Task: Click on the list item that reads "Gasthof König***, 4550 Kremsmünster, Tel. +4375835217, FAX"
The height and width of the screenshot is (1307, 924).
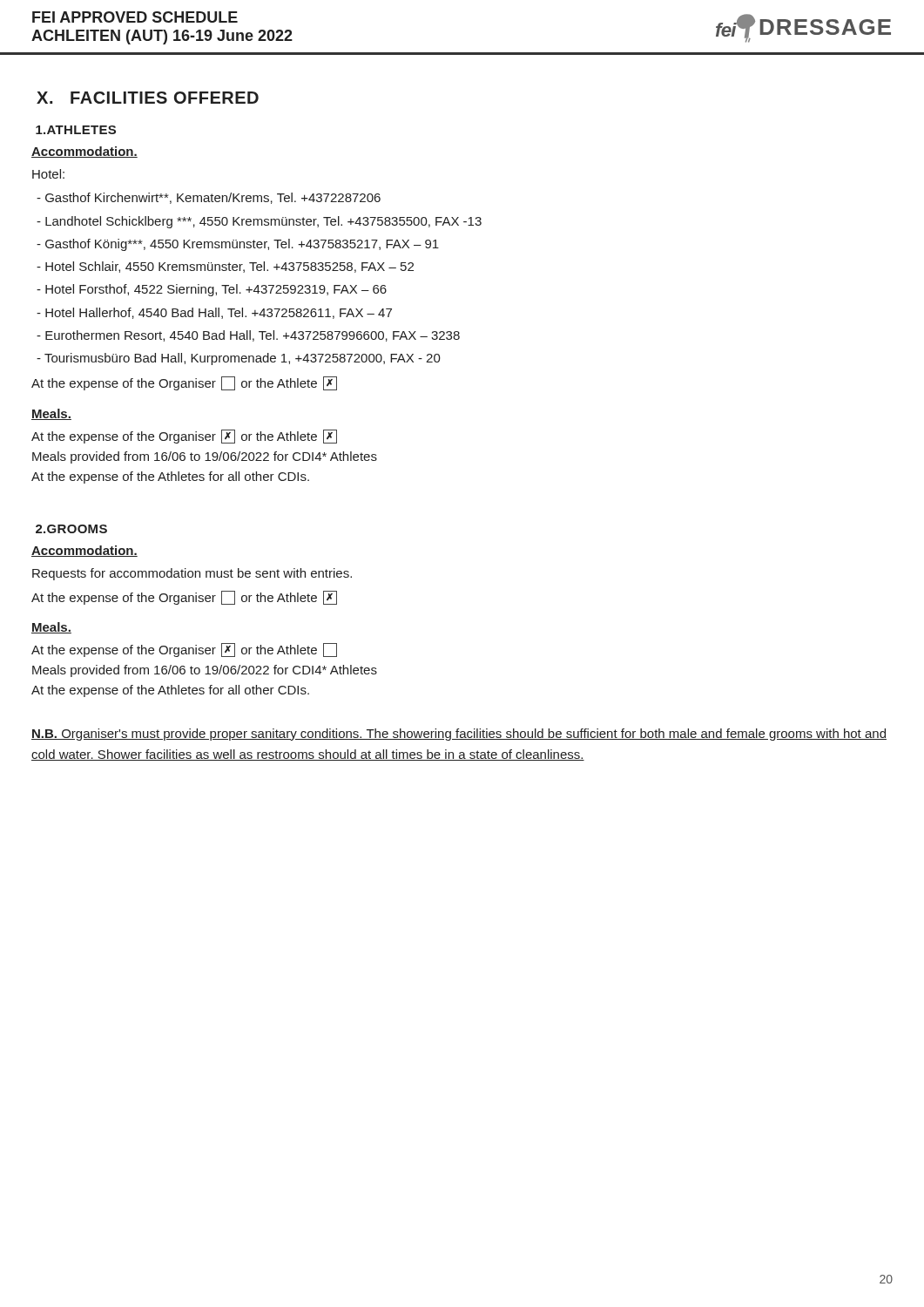Action: click(x=238, y=243)
